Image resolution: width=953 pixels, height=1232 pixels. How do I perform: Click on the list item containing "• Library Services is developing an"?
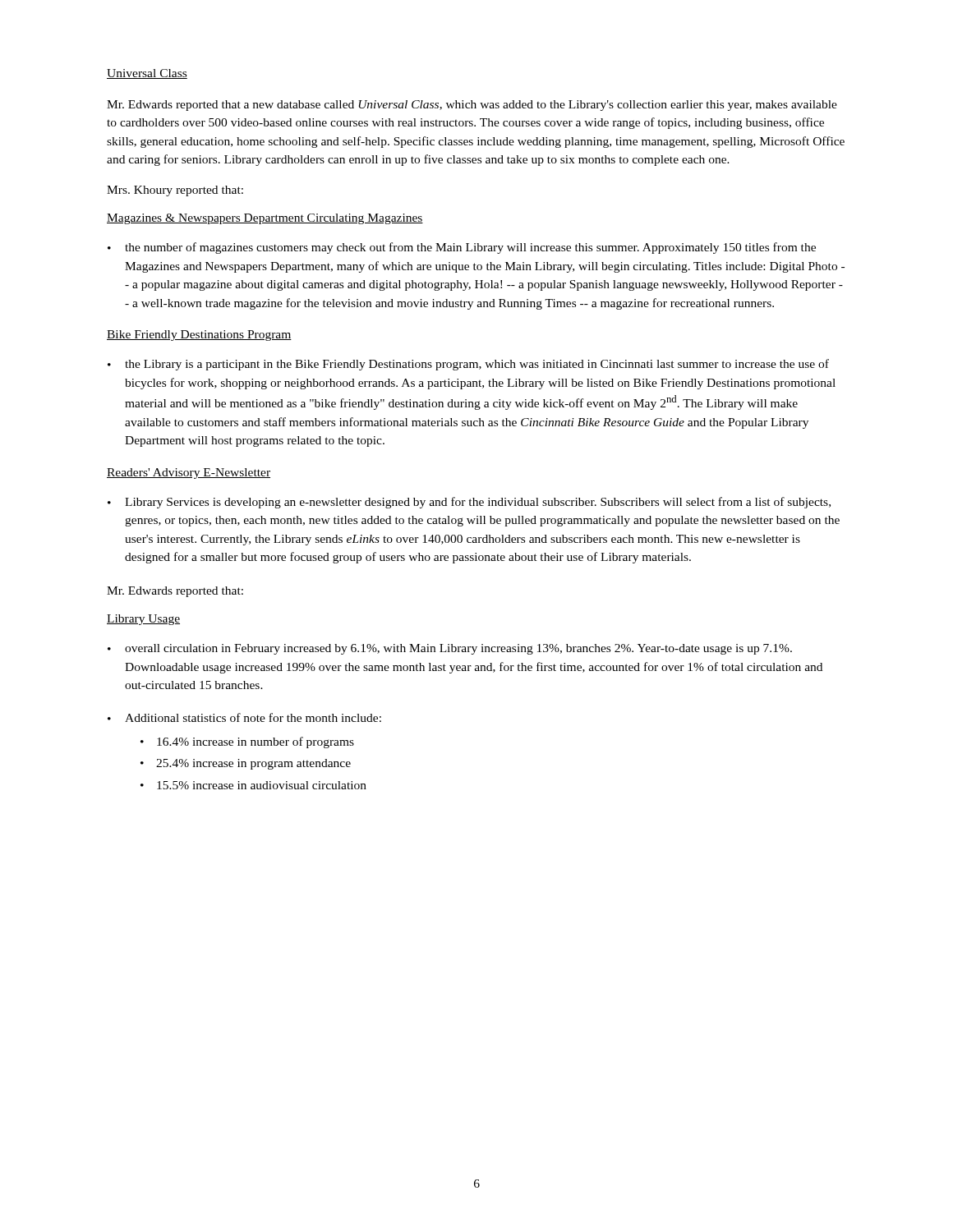(x=476, y=529)
